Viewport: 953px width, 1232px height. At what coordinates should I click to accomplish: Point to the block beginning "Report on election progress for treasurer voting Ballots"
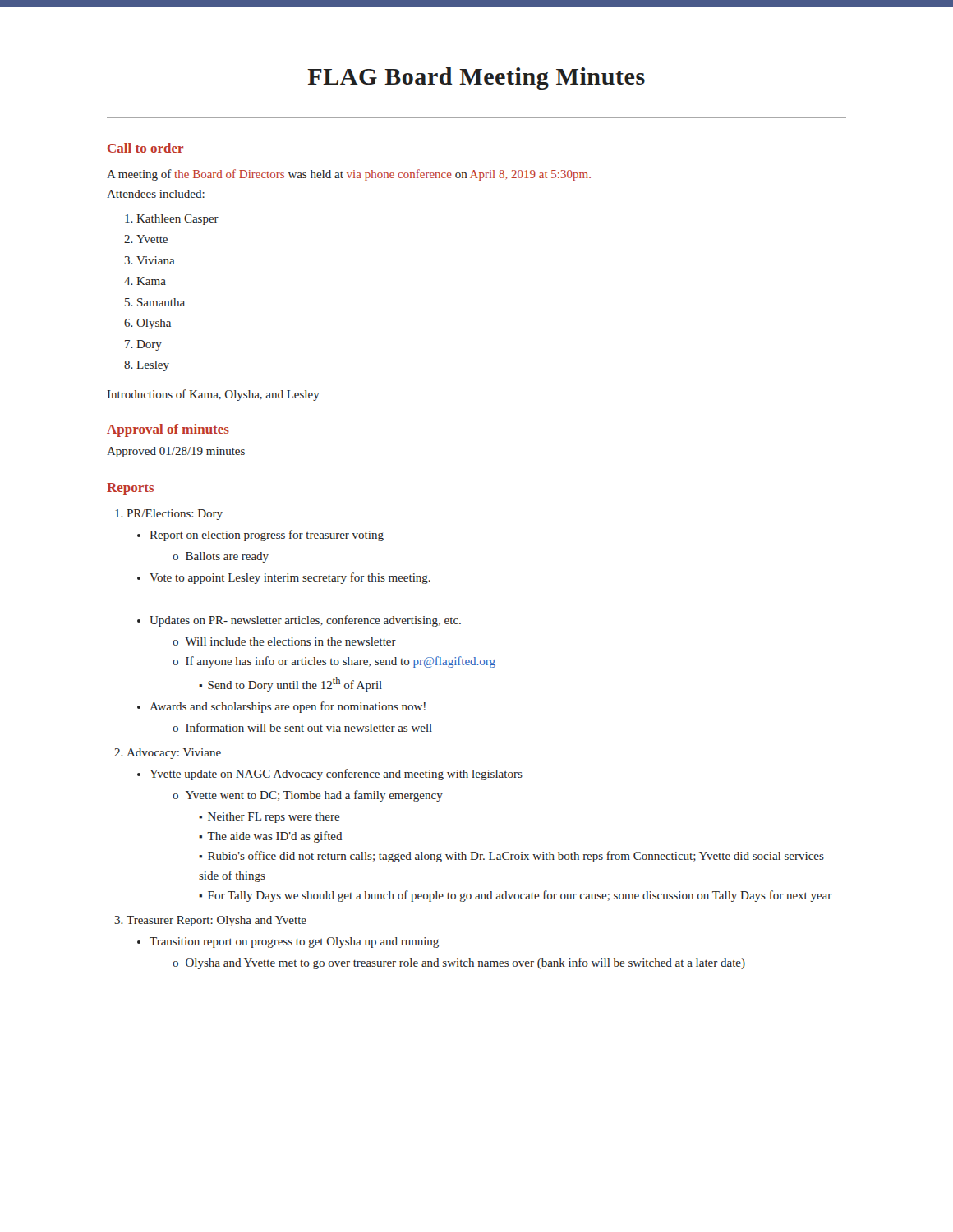pyautogui.click(x=267, y=536)
